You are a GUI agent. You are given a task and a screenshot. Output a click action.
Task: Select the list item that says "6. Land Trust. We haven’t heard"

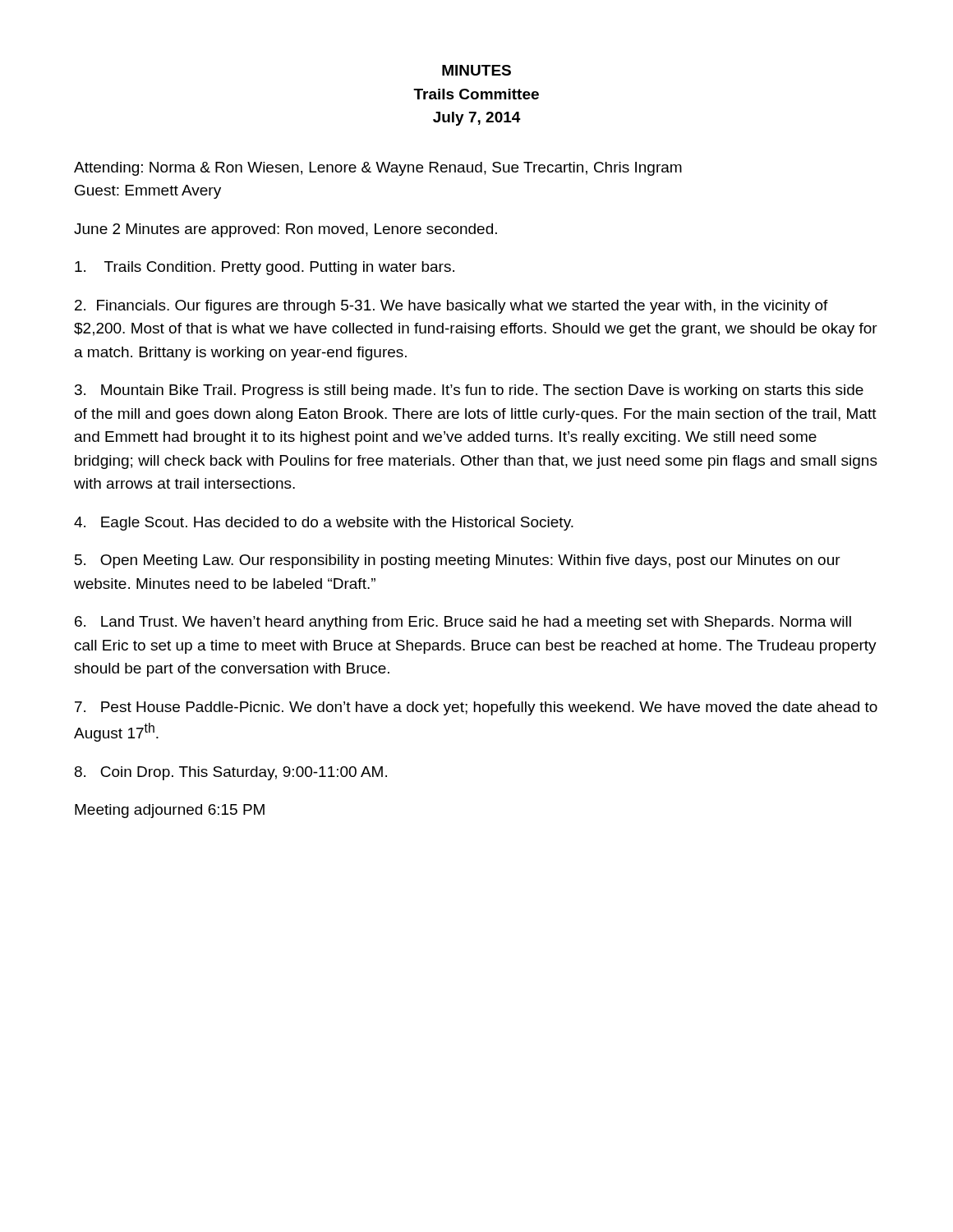(475, 645)
